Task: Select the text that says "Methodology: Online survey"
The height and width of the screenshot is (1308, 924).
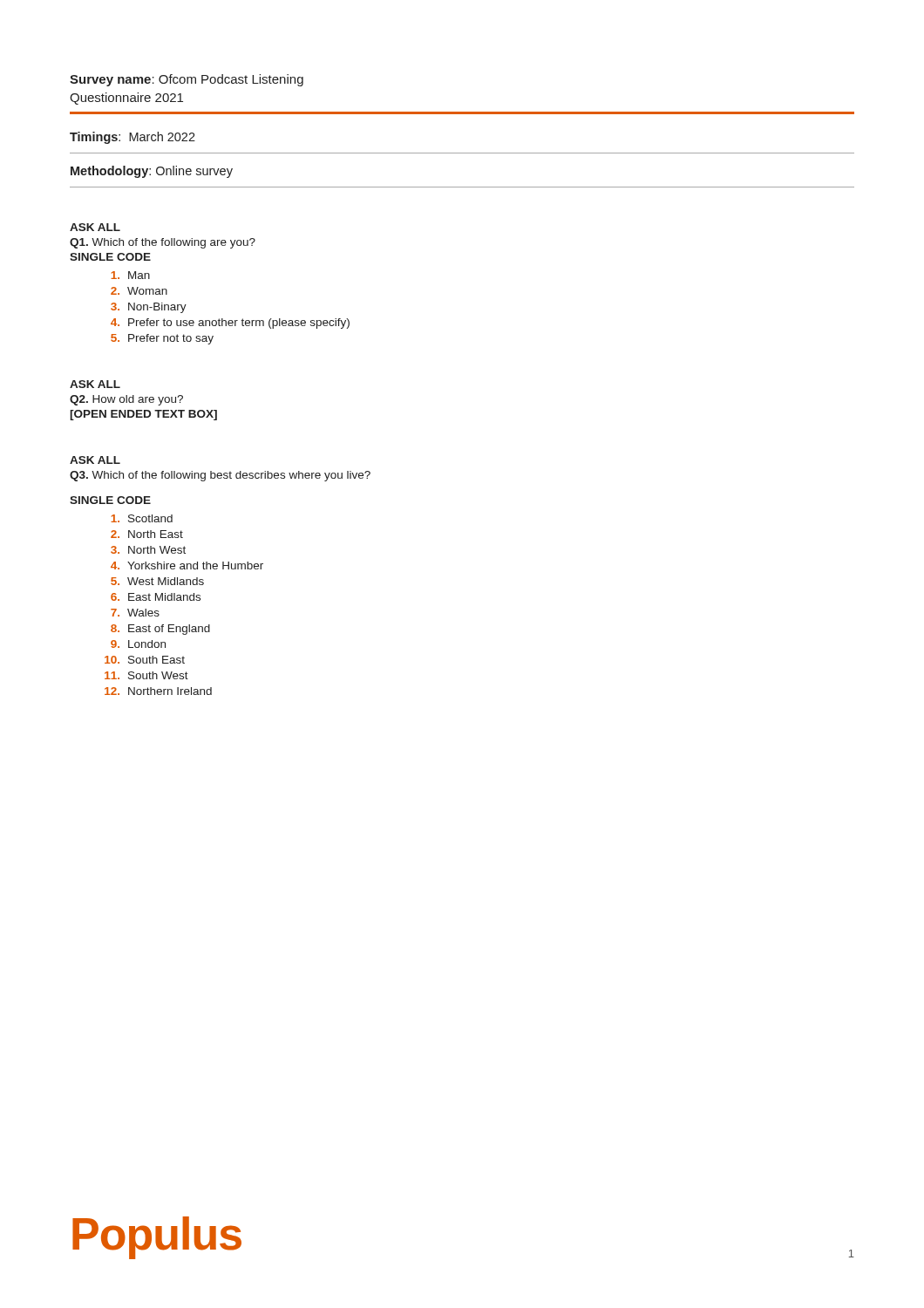Action: point(151,171)
